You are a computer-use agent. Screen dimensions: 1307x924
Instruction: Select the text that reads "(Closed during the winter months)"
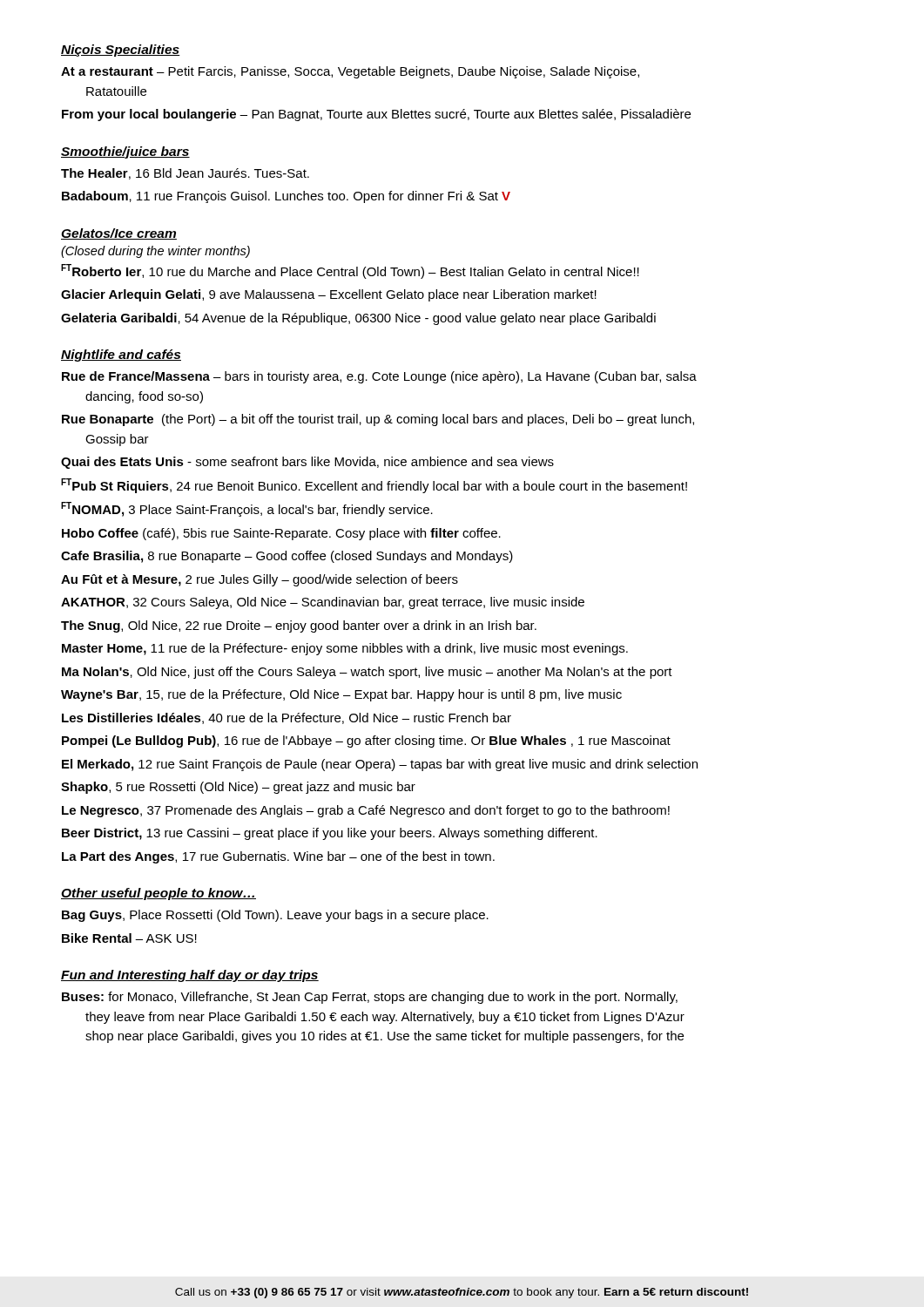tap(156, 250)
